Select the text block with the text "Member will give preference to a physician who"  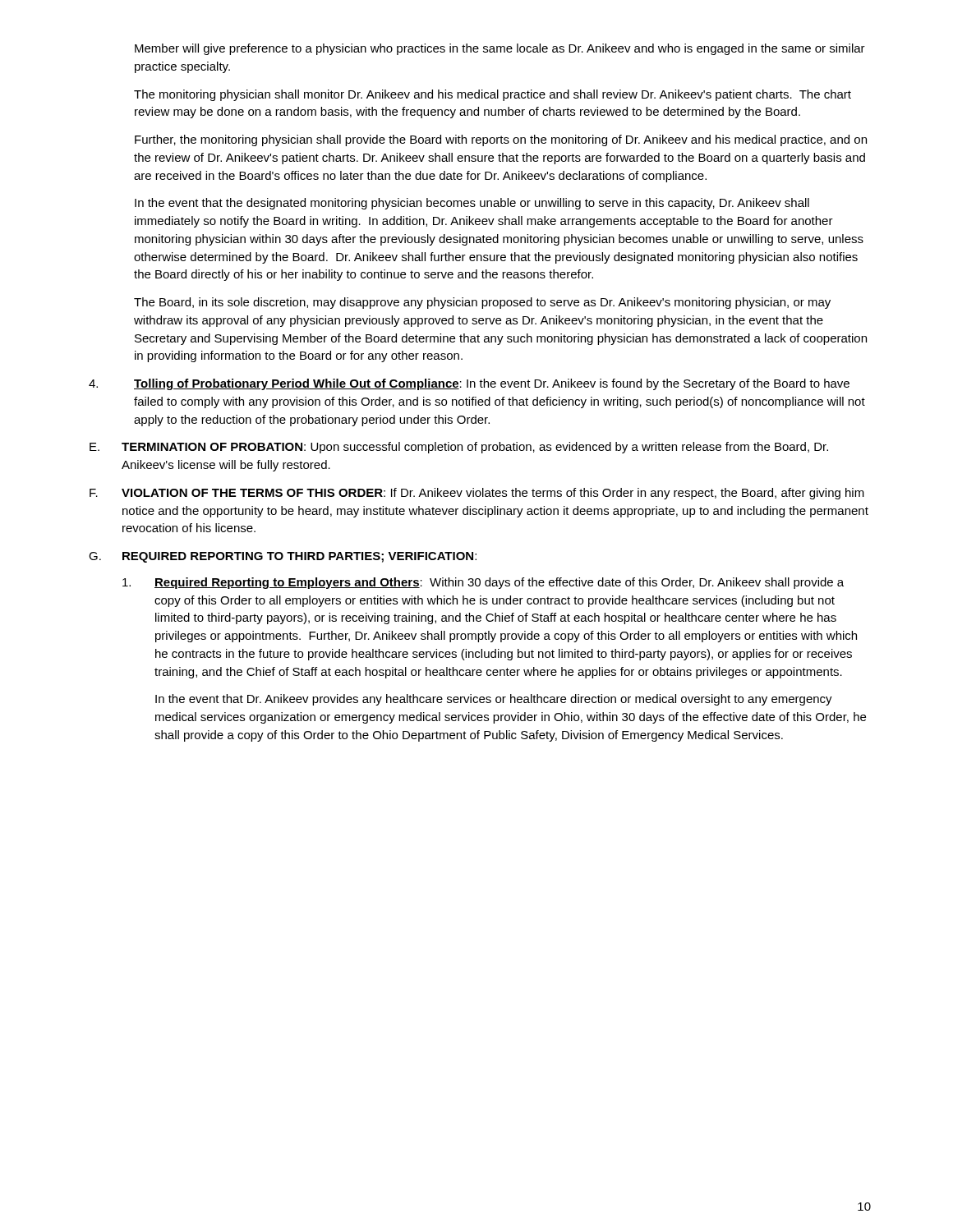coord(499,57)
